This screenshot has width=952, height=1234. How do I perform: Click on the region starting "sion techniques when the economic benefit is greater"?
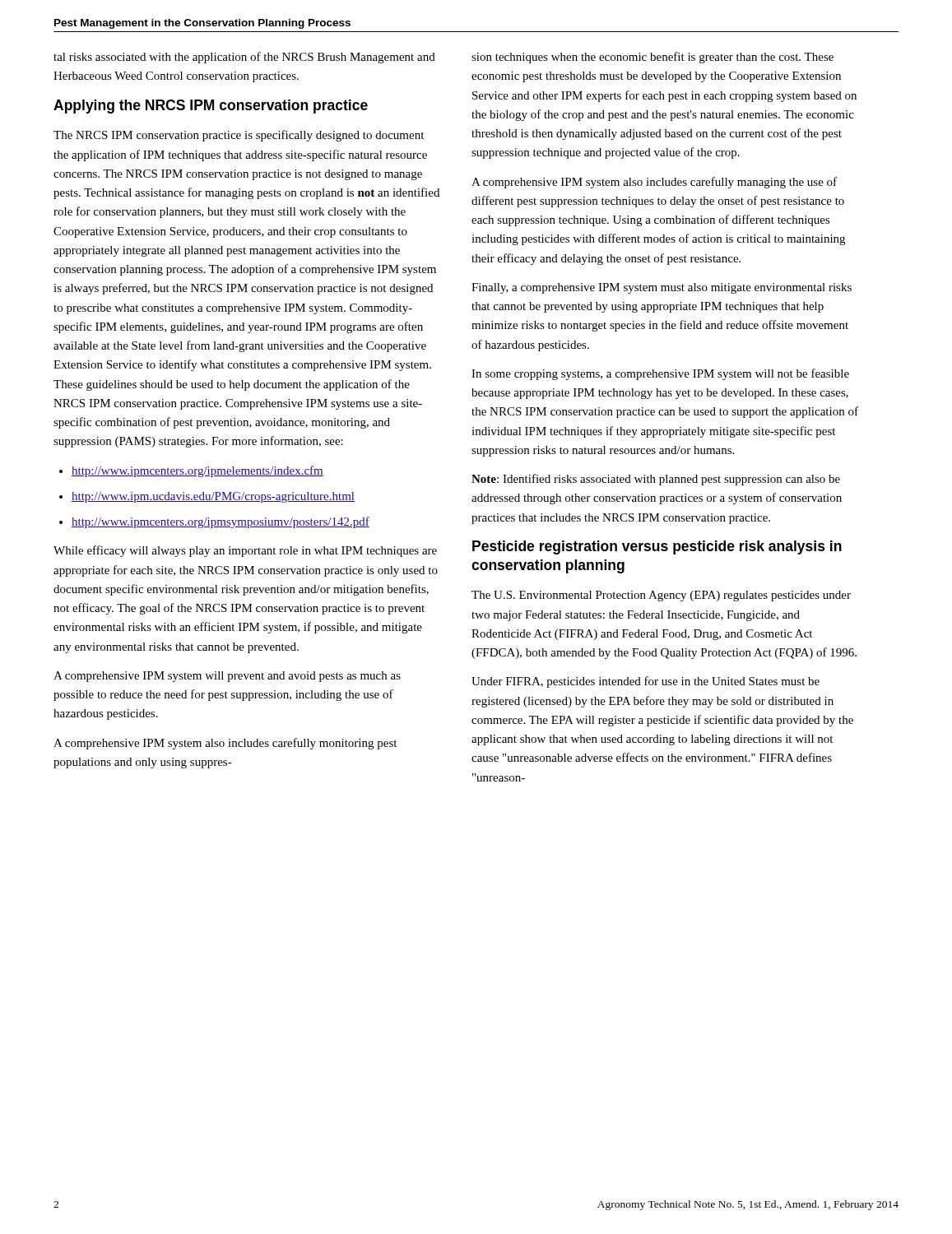click(666, 105)
